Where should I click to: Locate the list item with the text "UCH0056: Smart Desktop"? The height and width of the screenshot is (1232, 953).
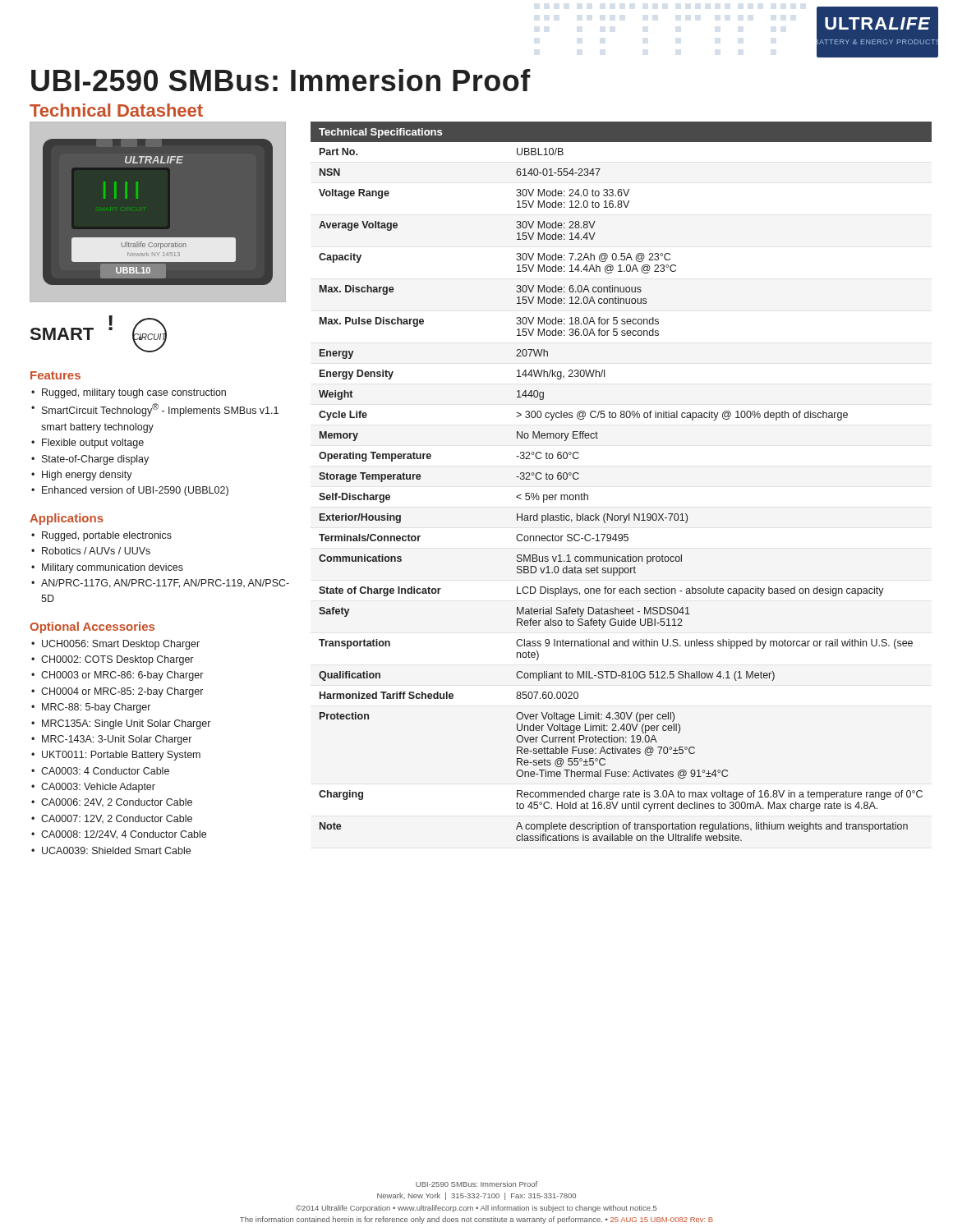(x=120, y=644)
